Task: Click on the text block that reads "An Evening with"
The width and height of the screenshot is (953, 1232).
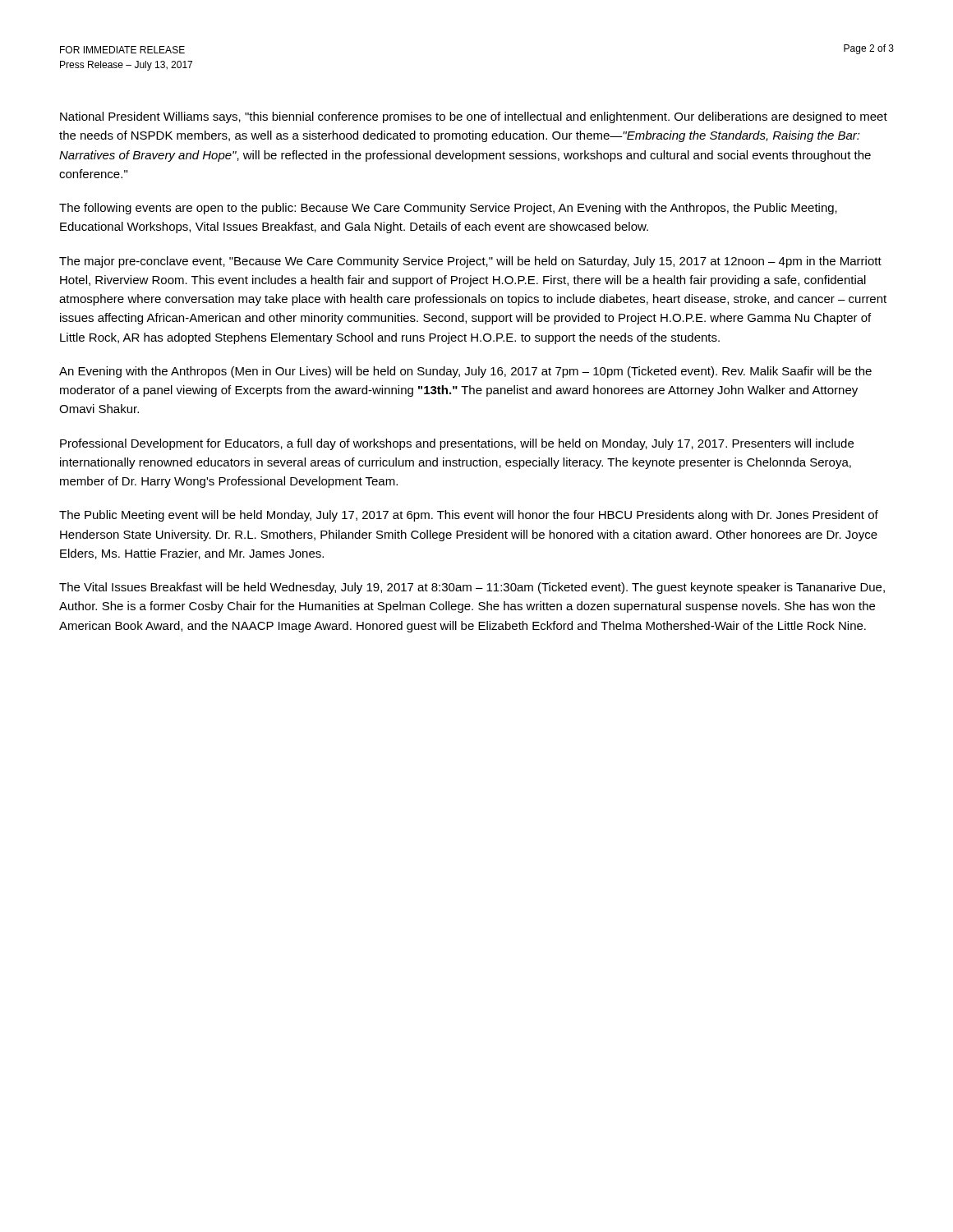Action: (466, 390)
